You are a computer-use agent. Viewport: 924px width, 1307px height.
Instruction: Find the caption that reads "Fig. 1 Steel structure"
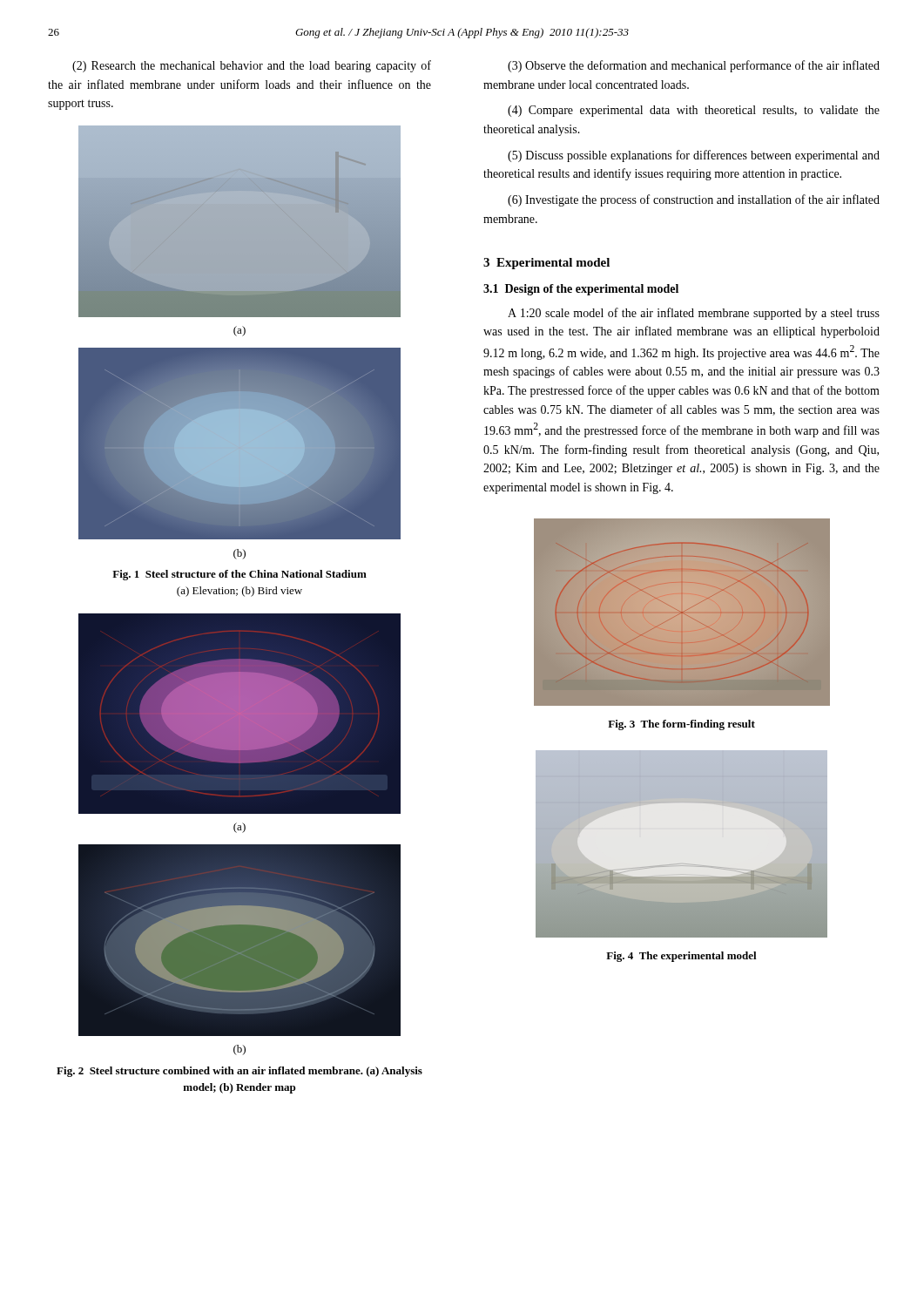coord(240,582)
